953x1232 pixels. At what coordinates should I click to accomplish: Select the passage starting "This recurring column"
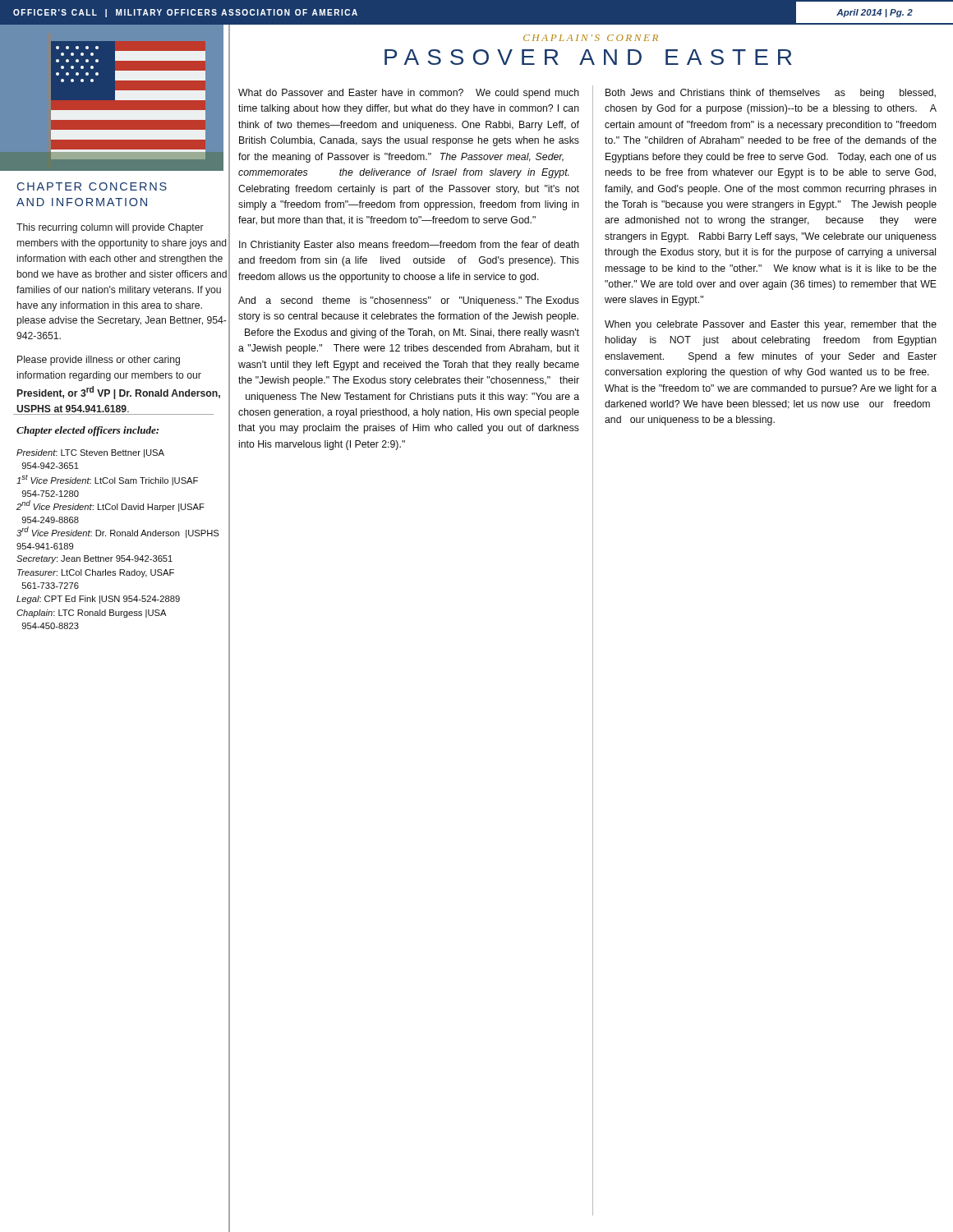click(124, 319)
